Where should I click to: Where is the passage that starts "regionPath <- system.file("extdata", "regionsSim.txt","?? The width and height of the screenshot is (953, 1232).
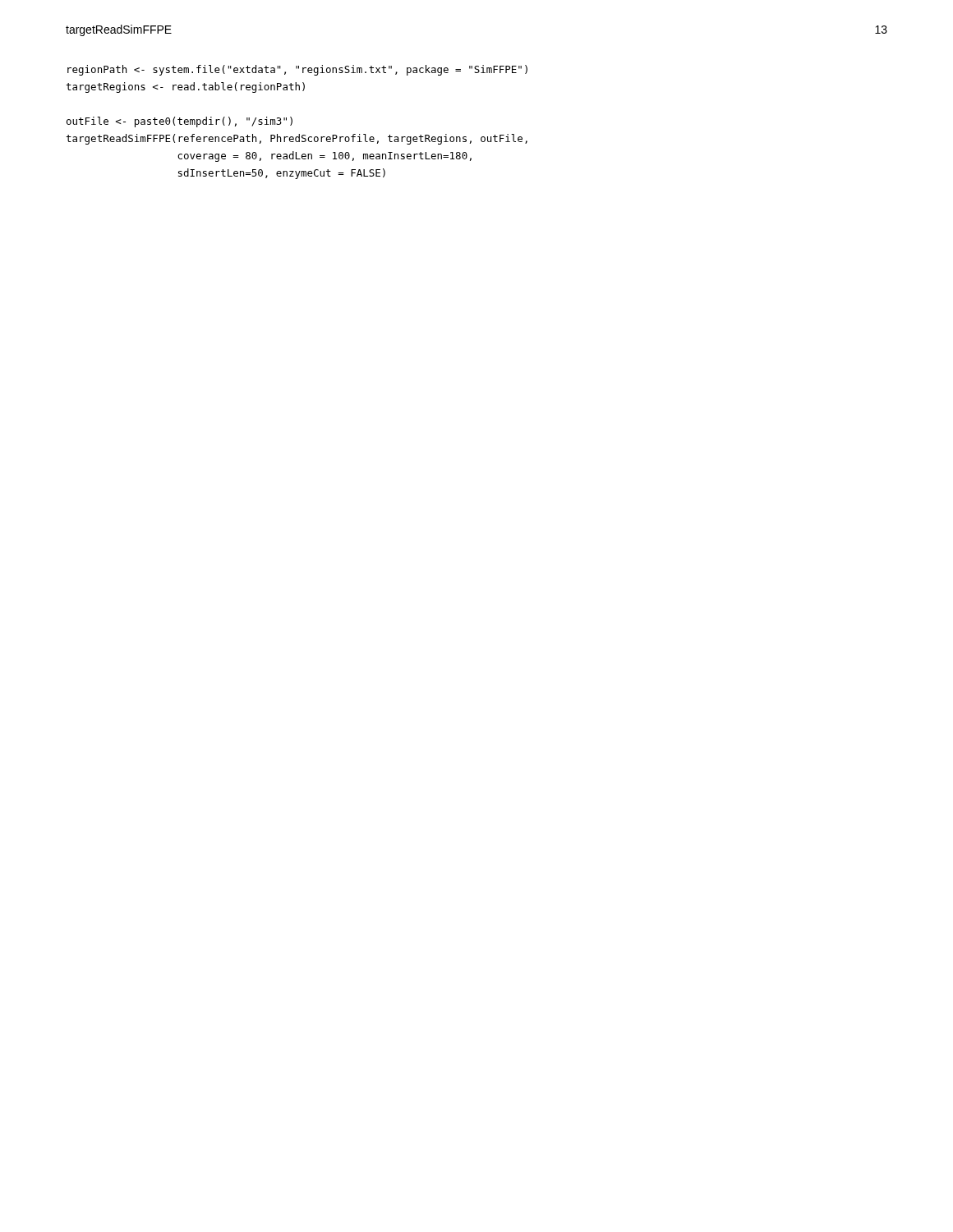[x=298, y=121]
